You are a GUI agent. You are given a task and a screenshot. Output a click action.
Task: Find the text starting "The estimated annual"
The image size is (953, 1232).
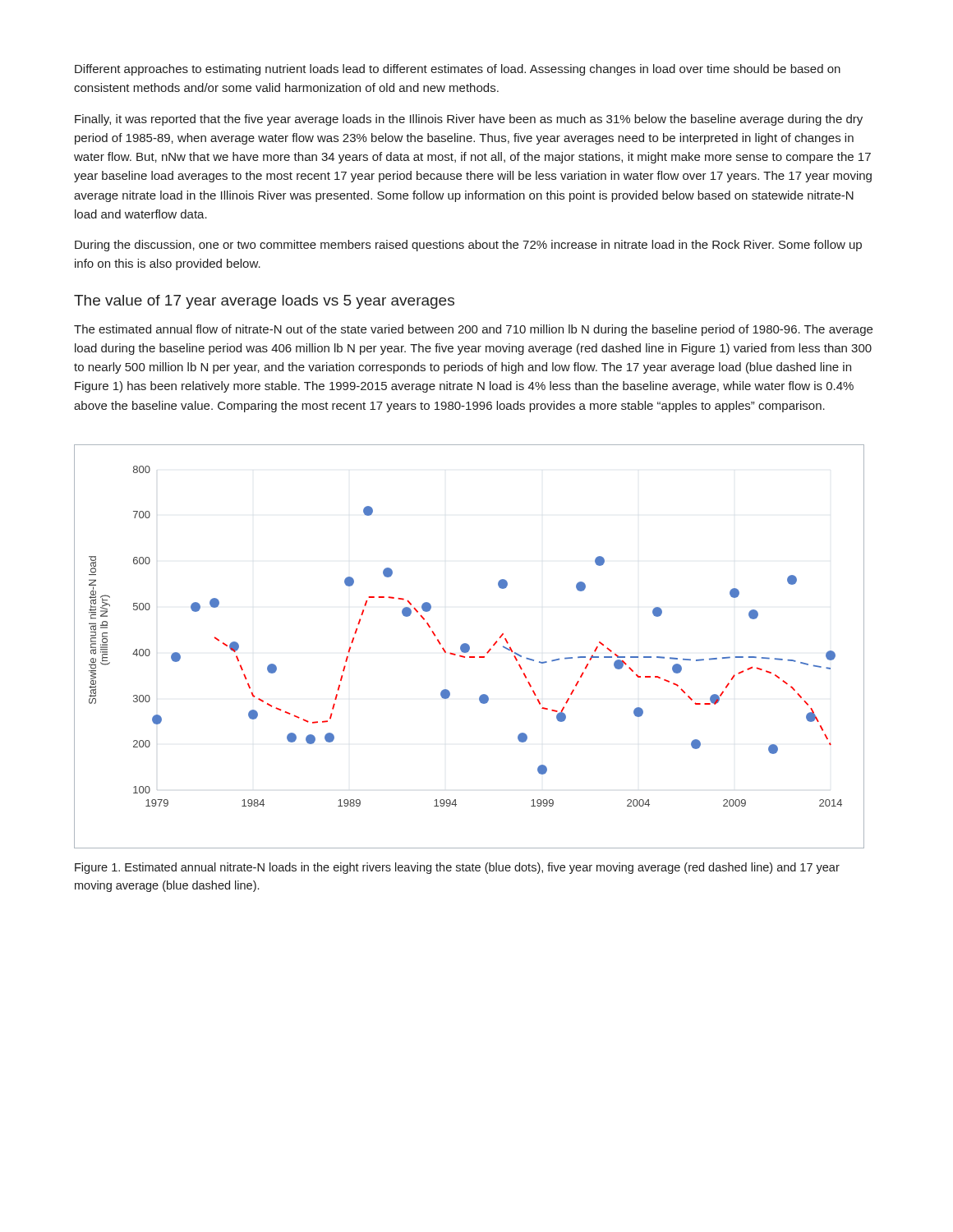[x=474, y=367]
